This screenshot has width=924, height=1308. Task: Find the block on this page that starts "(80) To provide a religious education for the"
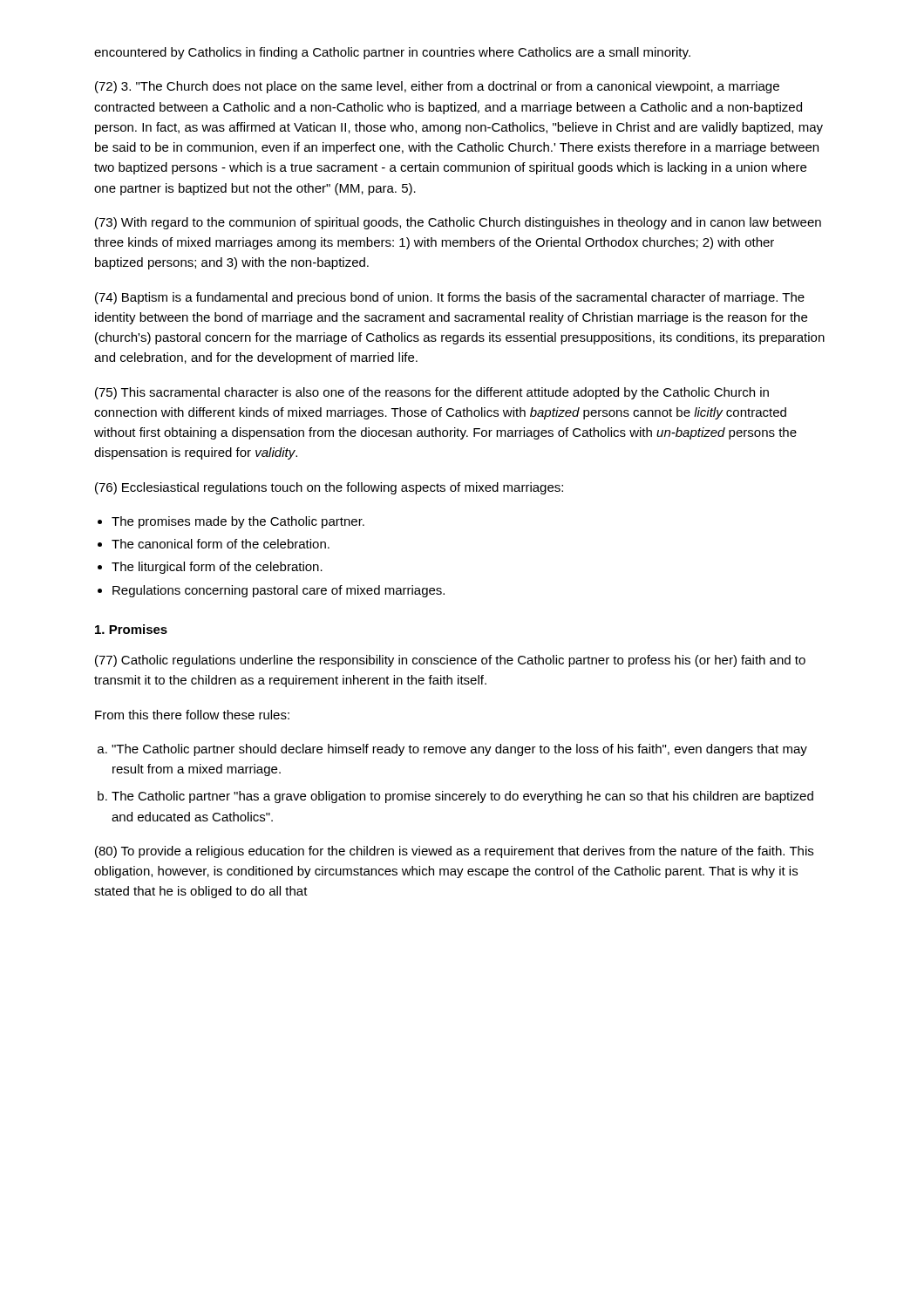(454, 871)
